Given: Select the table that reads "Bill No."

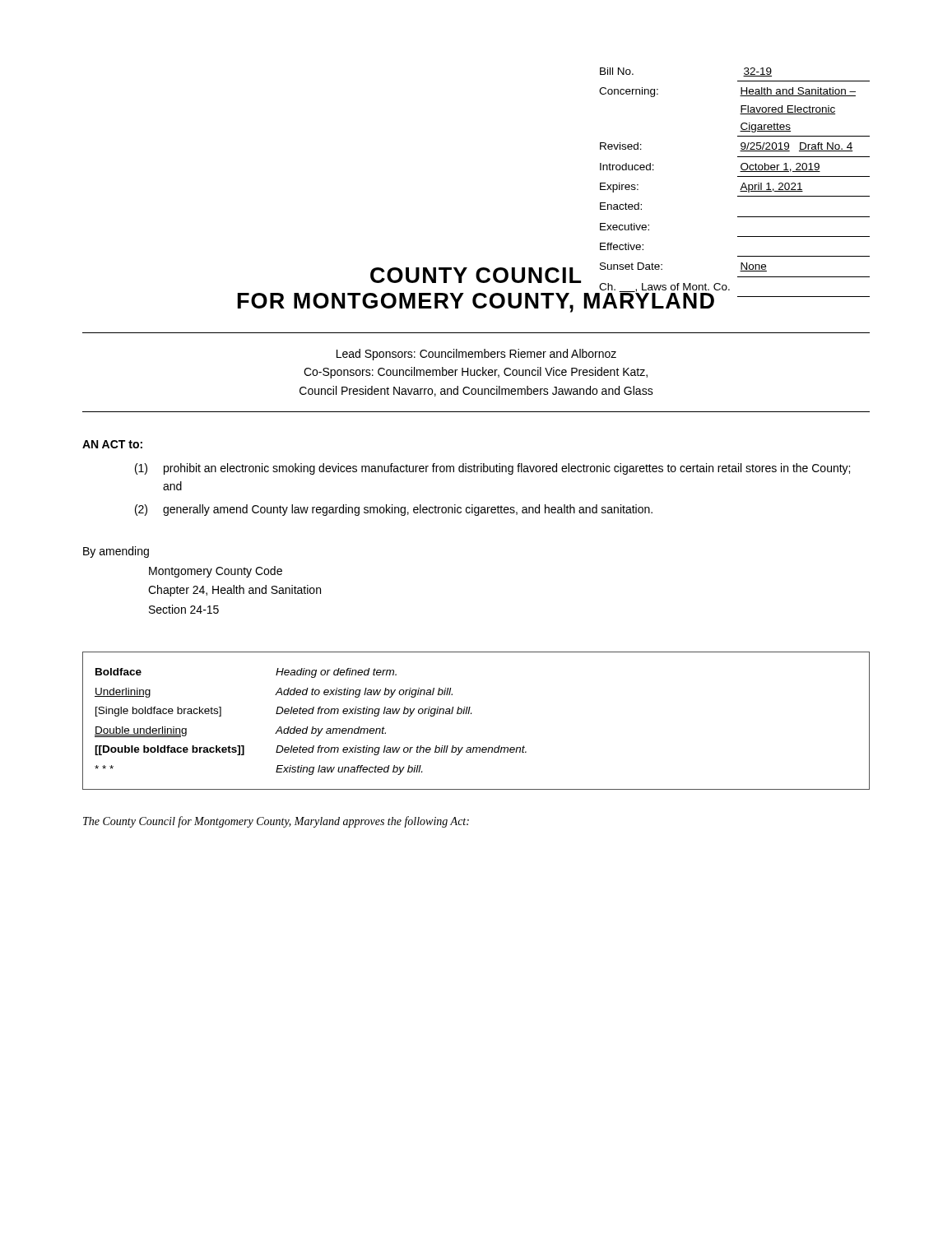Looking at the screenshot, I should pos(734,179).
